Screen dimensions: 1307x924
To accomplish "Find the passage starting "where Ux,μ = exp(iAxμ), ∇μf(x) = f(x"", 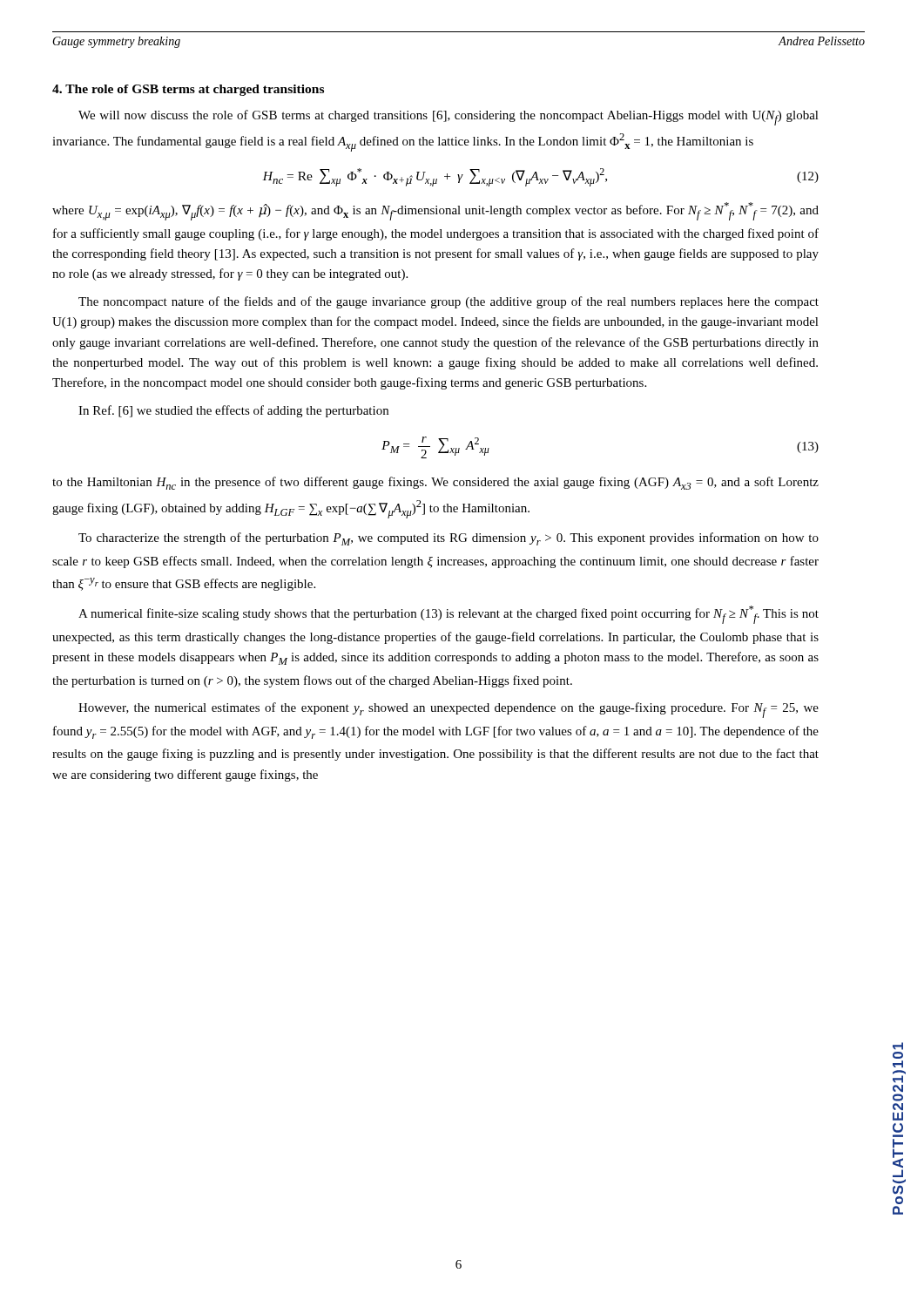I will (435, 241).
